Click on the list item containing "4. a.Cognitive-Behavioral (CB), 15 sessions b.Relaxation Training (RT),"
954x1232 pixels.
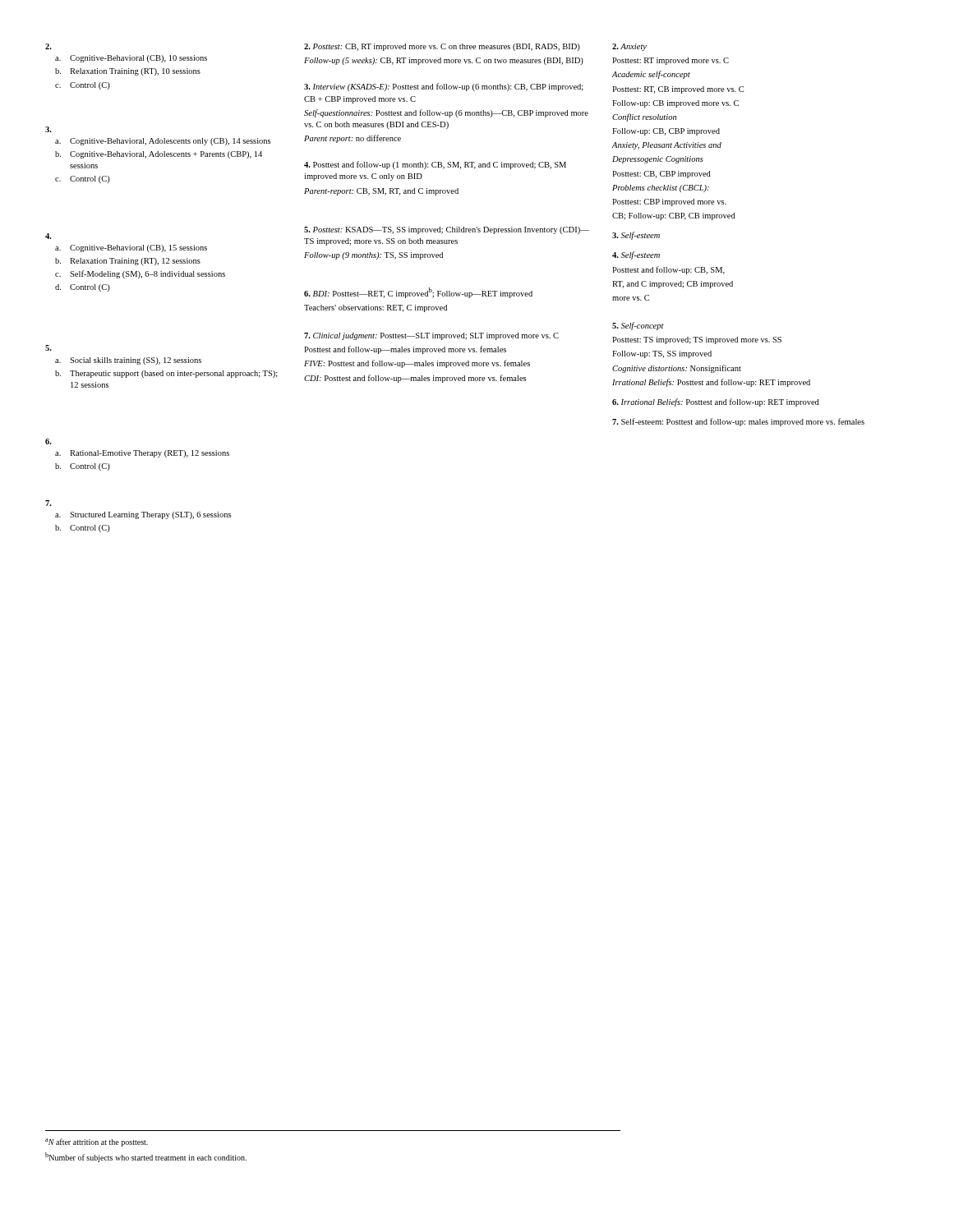164,262
